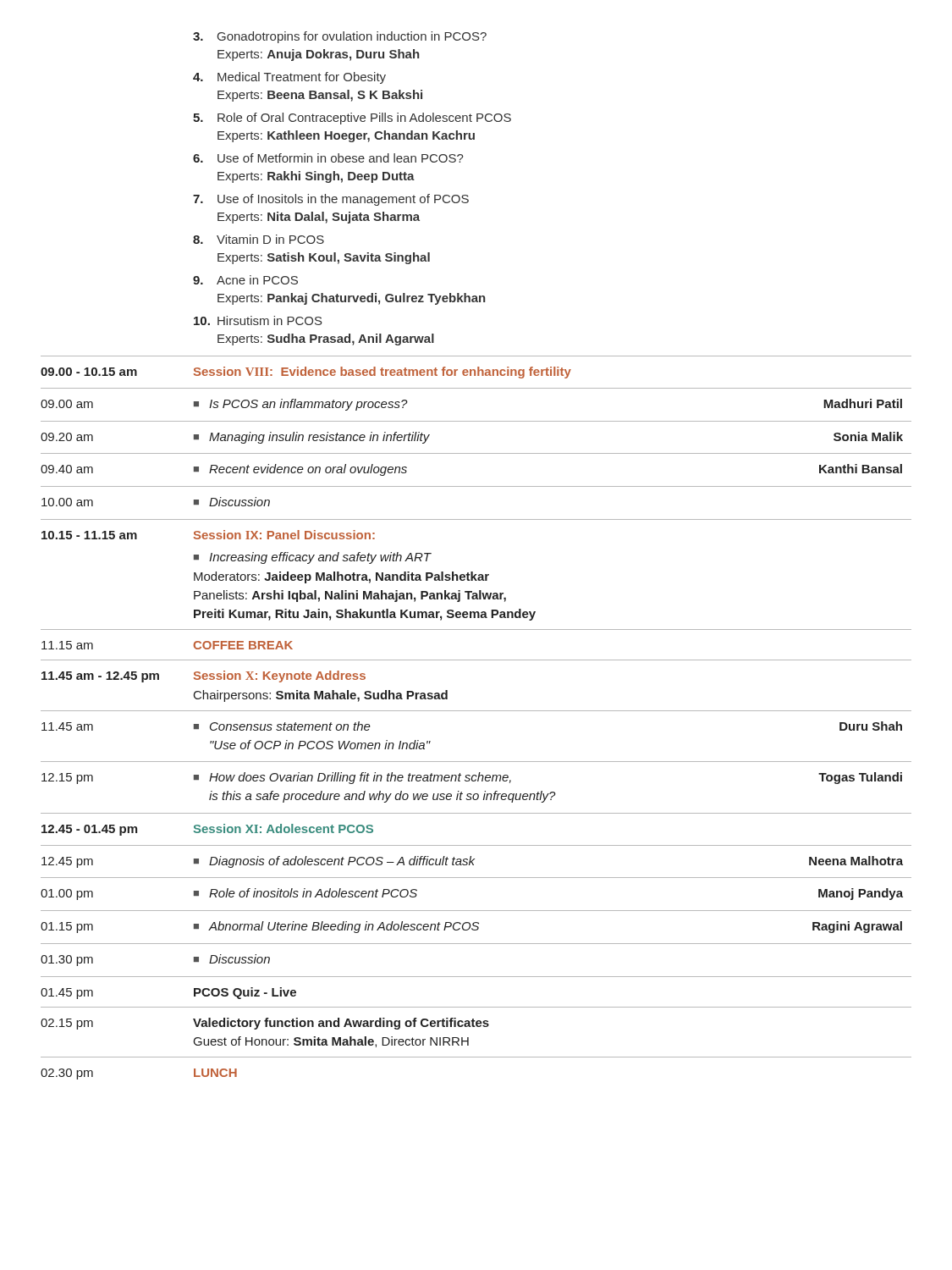Find the passage starting "3. Gonadotropins for"
952x1270 pixels.
pyautogui.click(x=340, y=45)
